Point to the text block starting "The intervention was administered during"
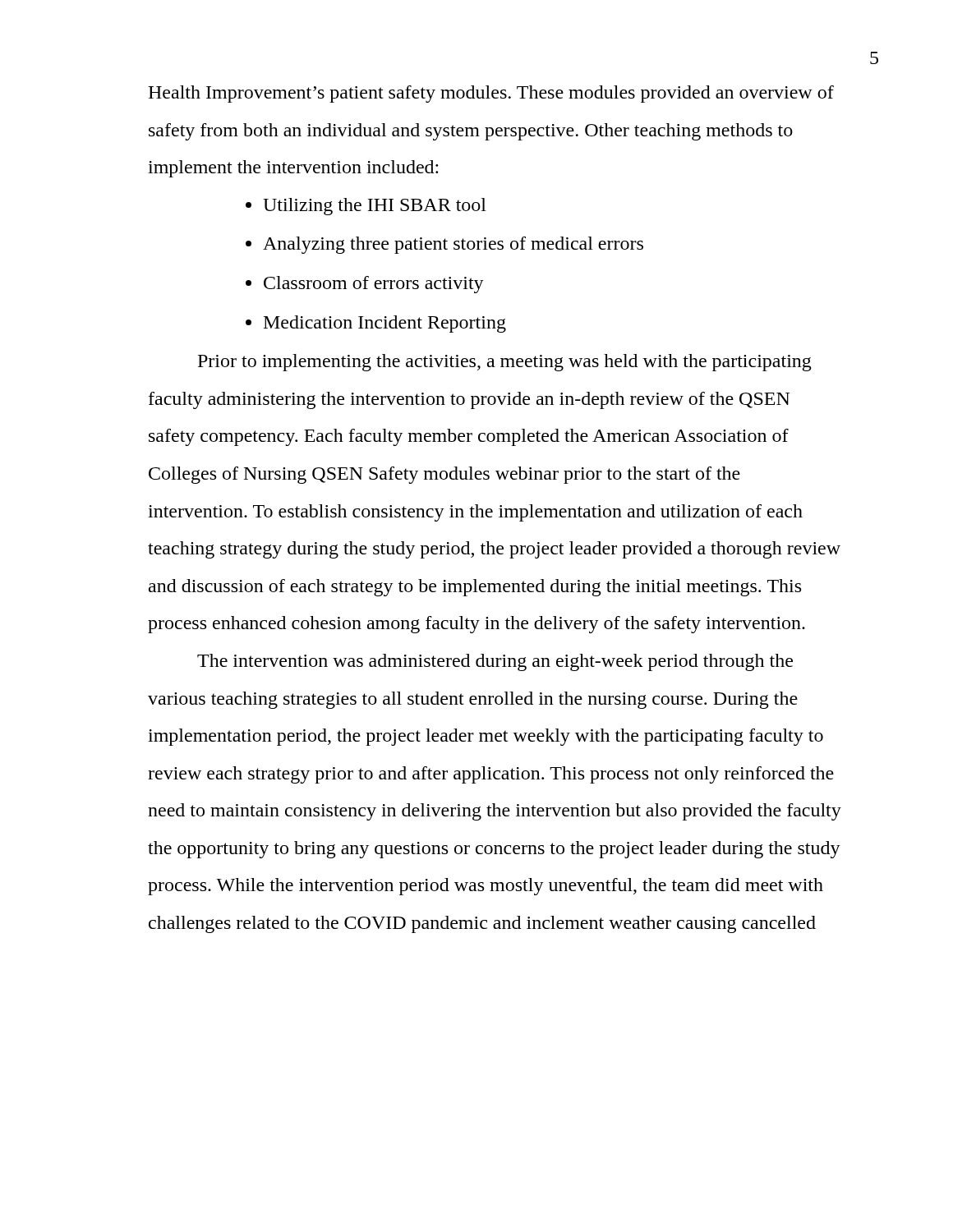 click(x=495, y=662)
